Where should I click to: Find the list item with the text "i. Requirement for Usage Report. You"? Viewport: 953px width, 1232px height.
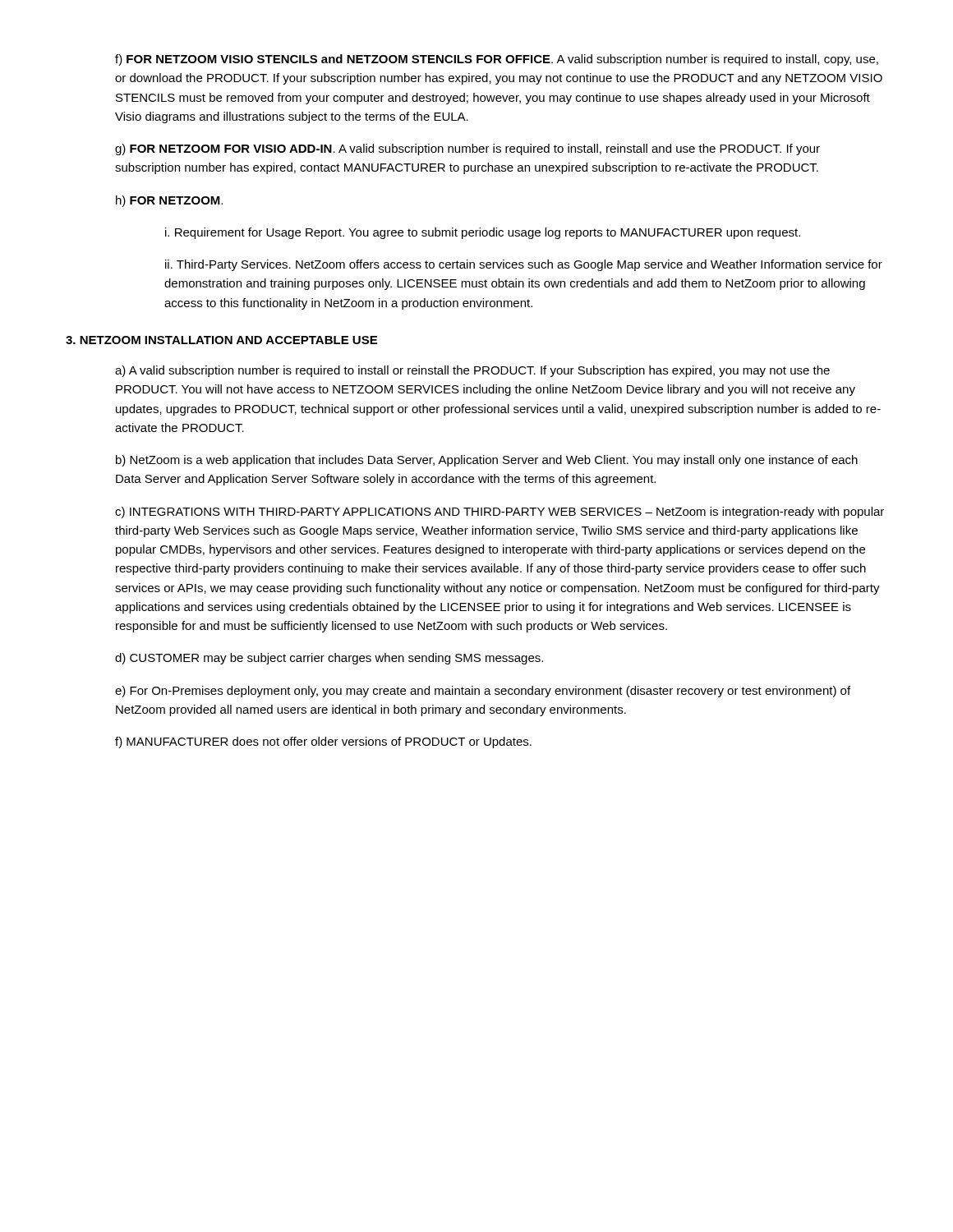[x=483, y=232]
